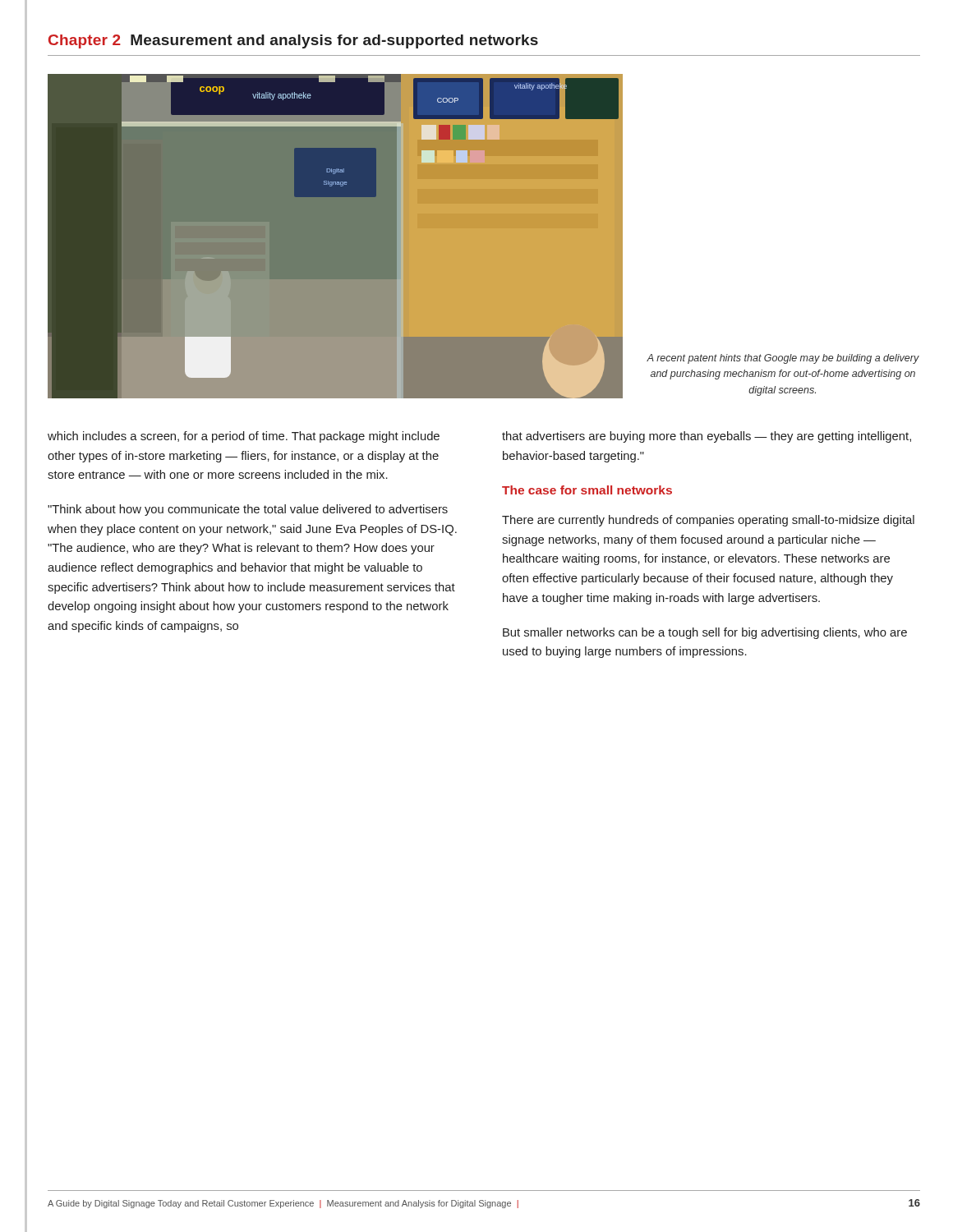
Task: Navigate to the block starting "A recent patent hints that Google may be"
Action: point(783,374)
